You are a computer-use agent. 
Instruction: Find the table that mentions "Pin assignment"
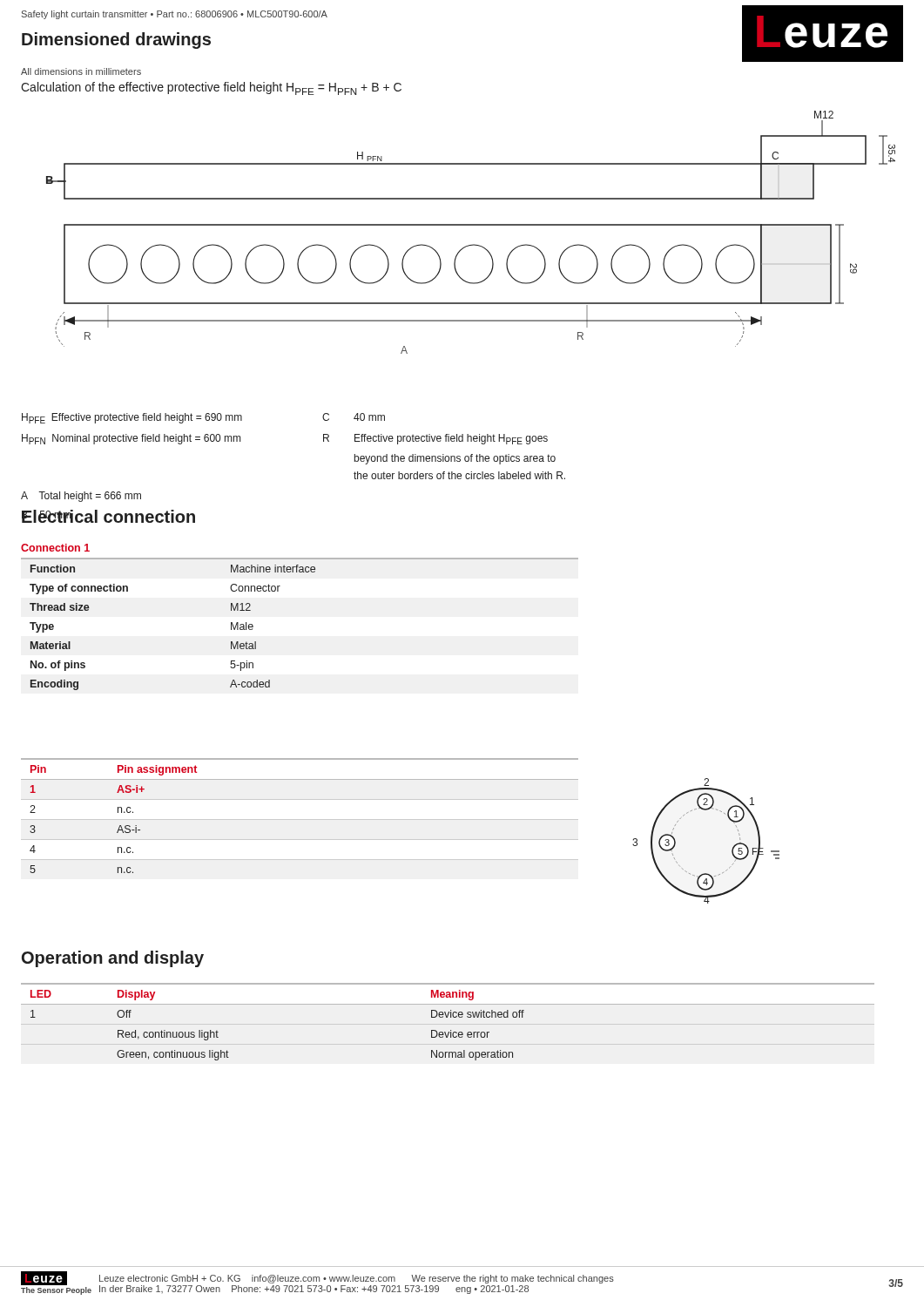click(308, 819)
